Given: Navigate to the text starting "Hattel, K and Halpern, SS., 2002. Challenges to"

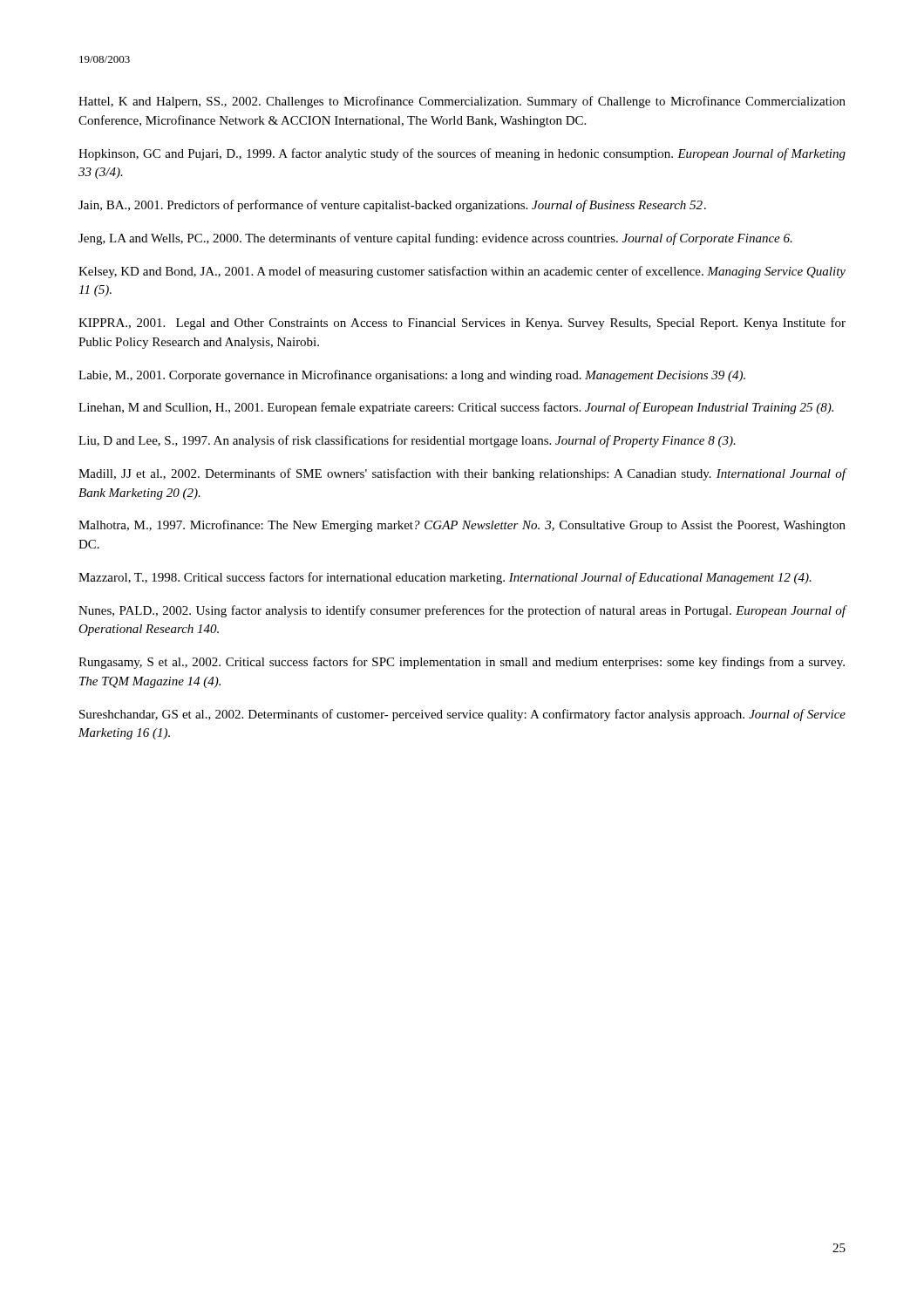Looking at the screenshot, I should (x=462, y=111).
